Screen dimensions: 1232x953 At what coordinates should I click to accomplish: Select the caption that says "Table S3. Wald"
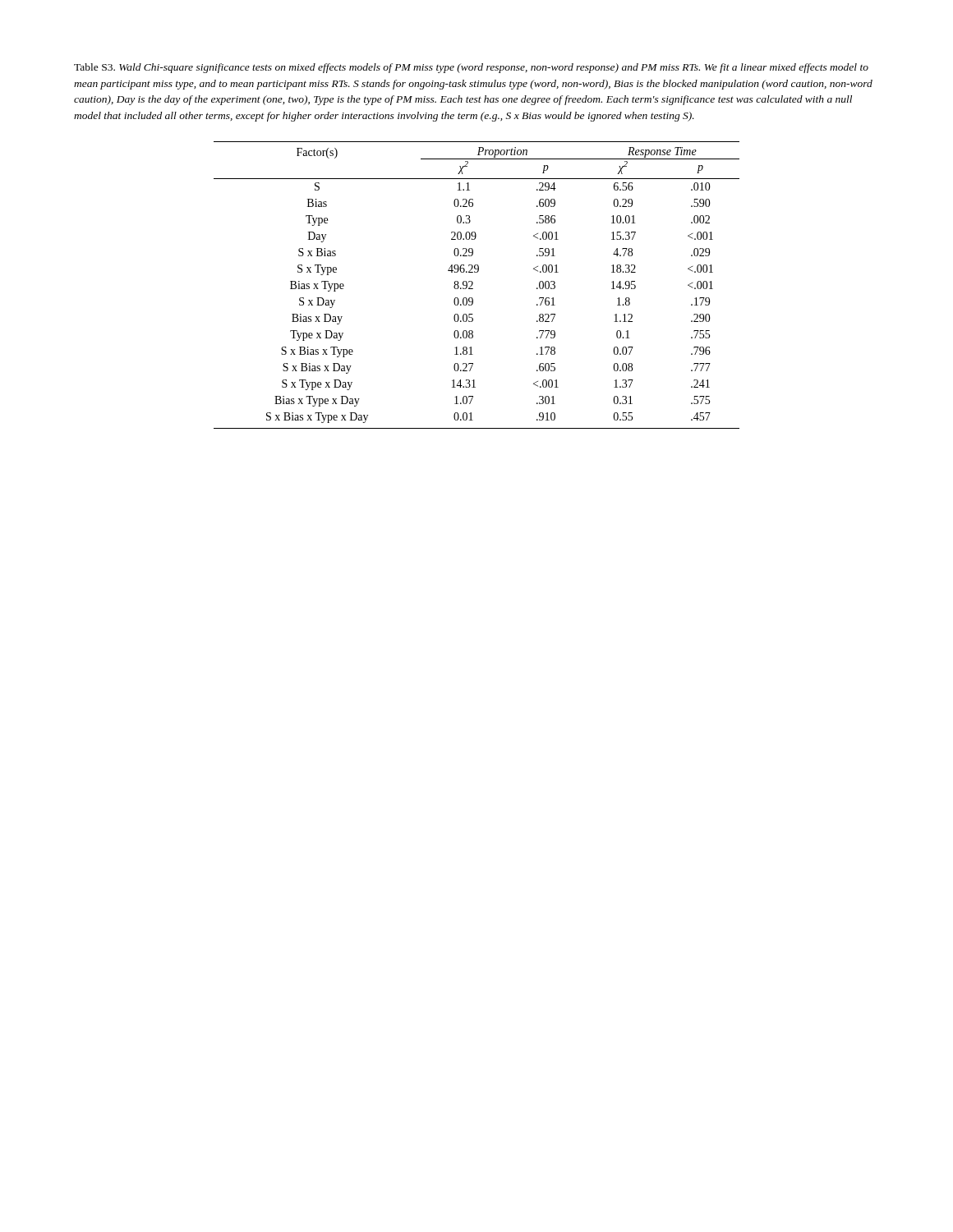(473, 91)
